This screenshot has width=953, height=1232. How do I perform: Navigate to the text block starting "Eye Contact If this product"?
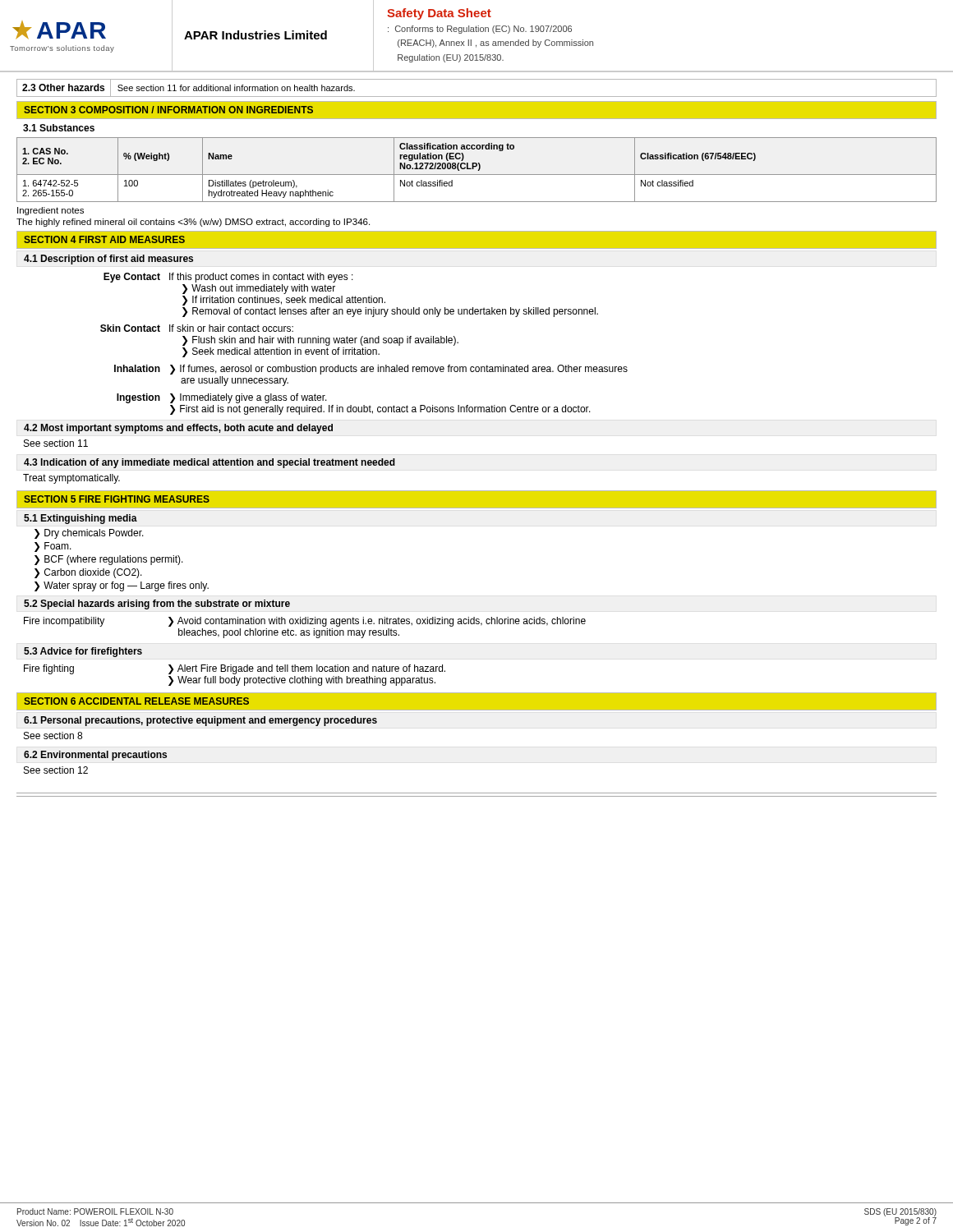(x=228, y=278)
